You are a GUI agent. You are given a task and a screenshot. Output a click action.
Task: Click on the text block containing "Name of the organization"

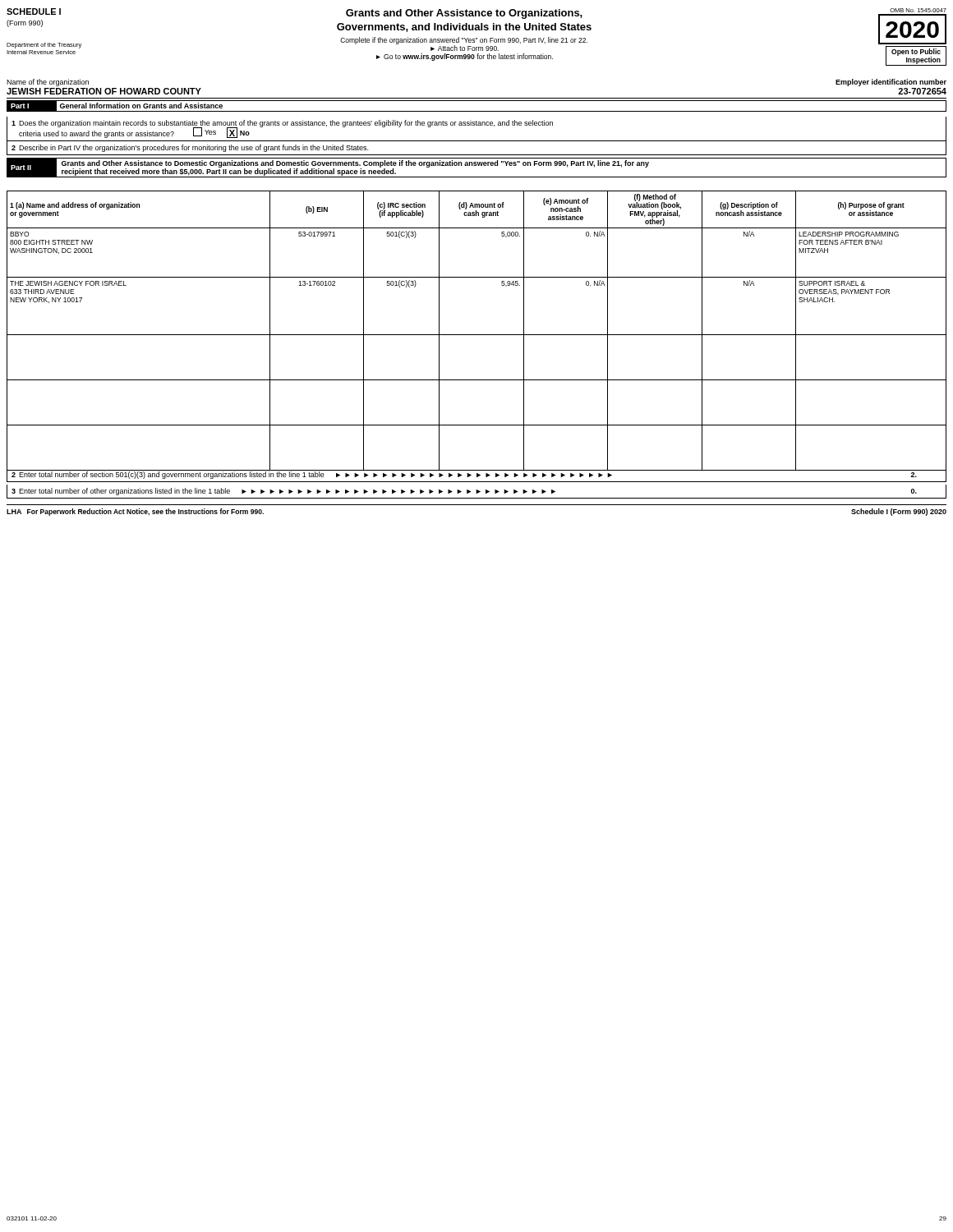coord(476,87)
